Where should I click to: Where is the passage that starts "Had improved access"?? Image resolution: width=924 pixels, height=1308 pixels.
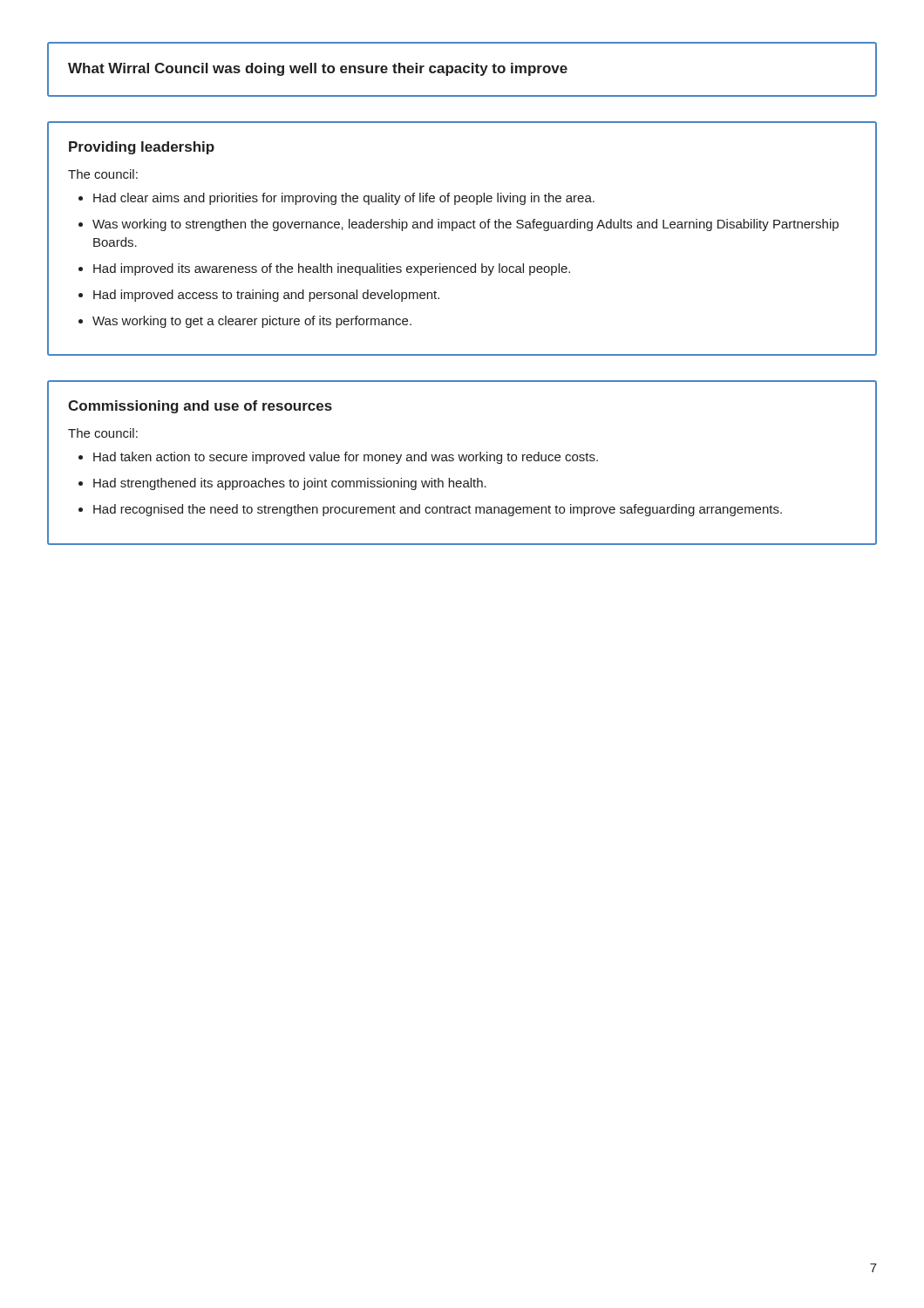[266, 294]
